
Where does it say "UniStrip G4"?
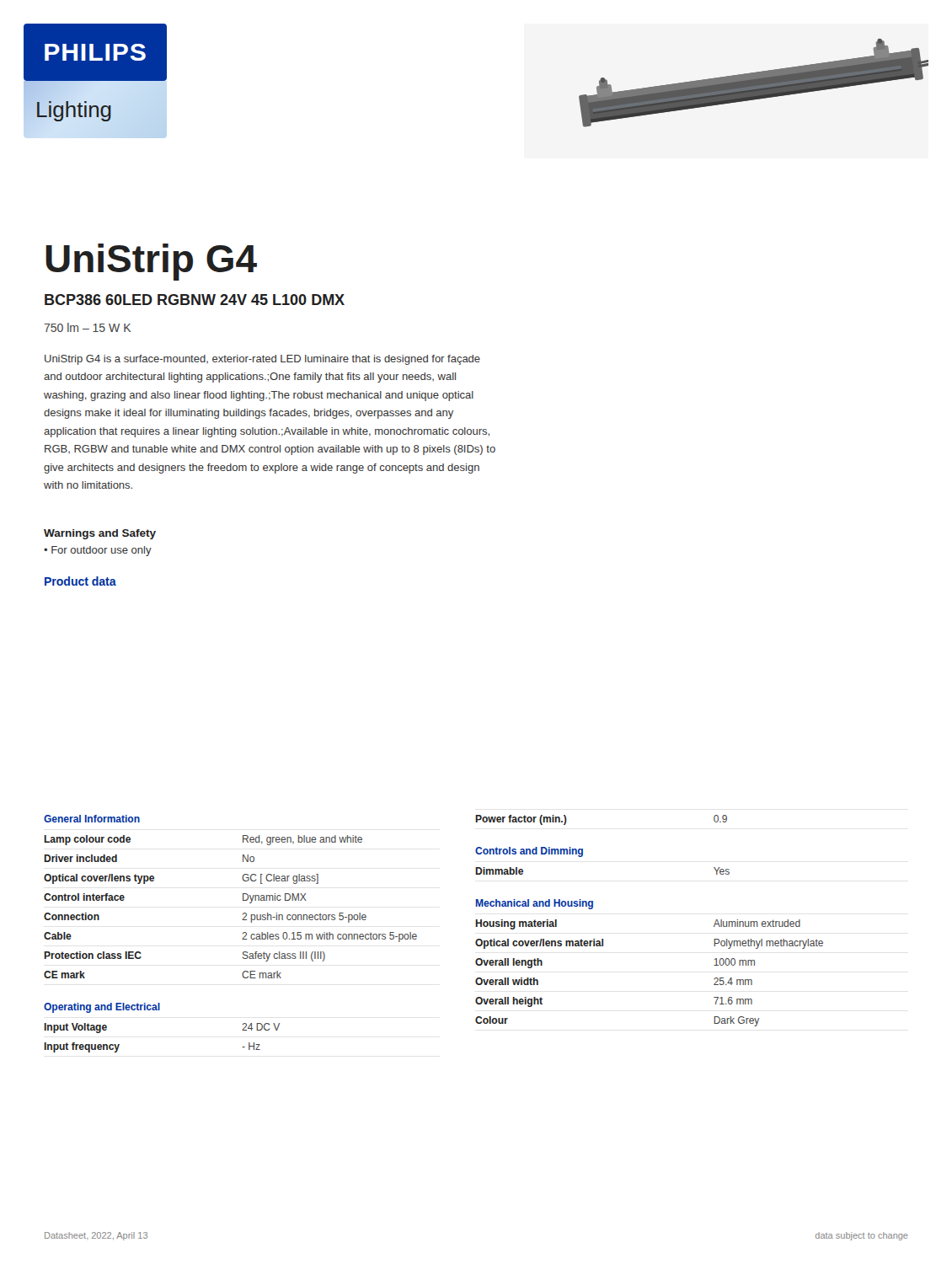click(150, 259)
